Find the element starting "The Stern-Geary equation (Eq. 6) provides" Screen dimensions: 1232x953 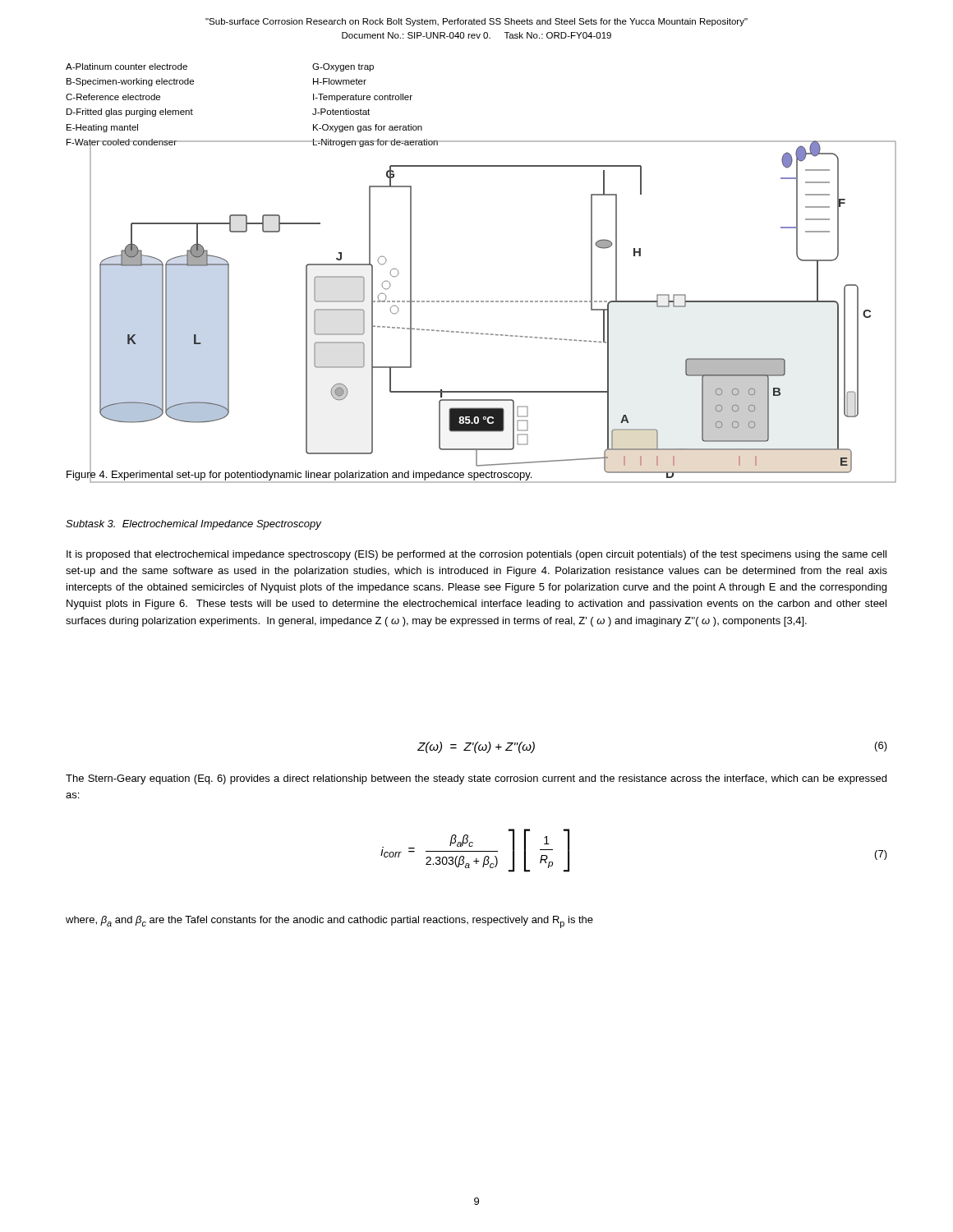(476, 787)
